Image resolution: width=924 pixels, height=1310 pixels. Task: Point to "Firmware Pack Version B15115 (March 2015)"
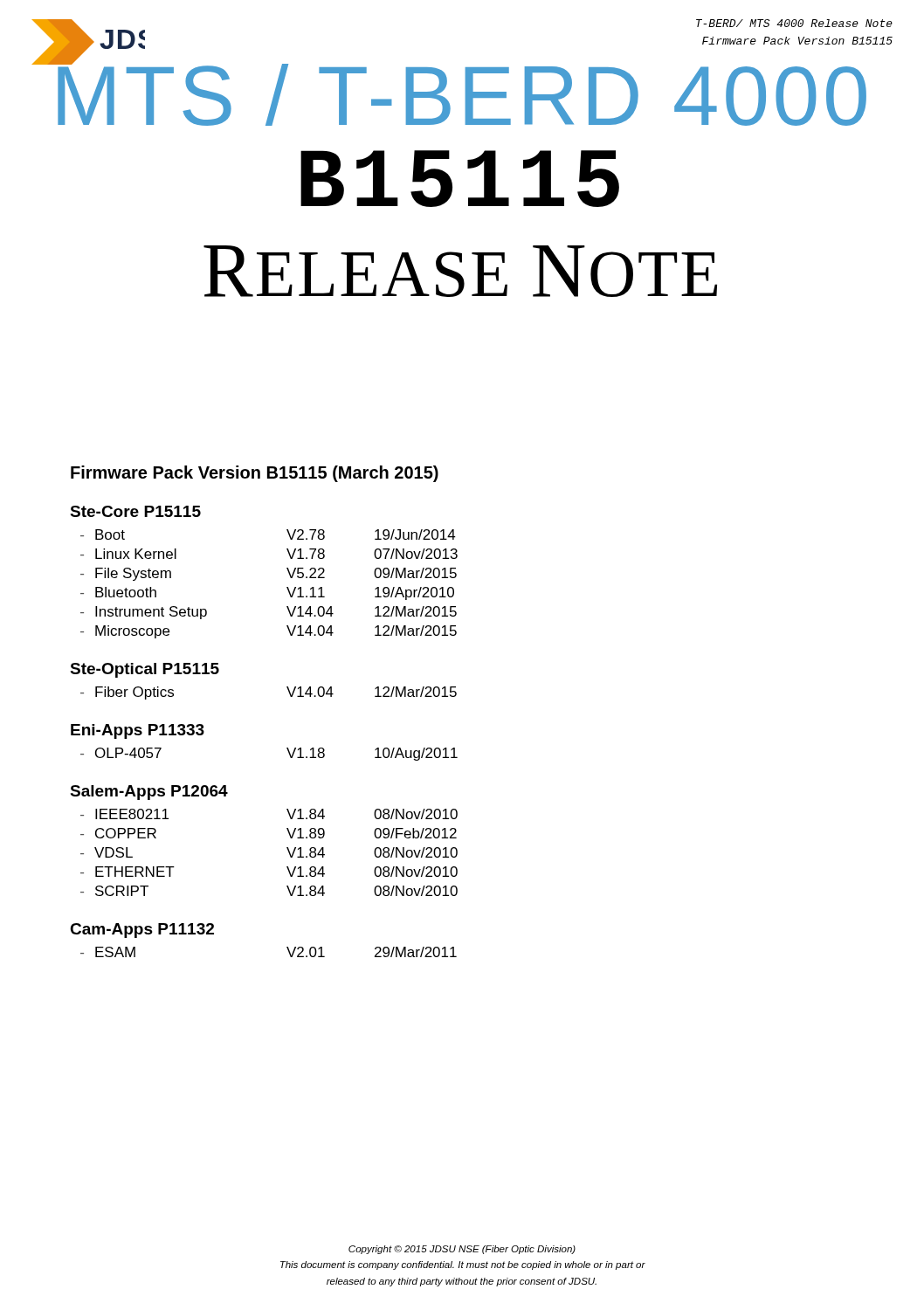254,472
